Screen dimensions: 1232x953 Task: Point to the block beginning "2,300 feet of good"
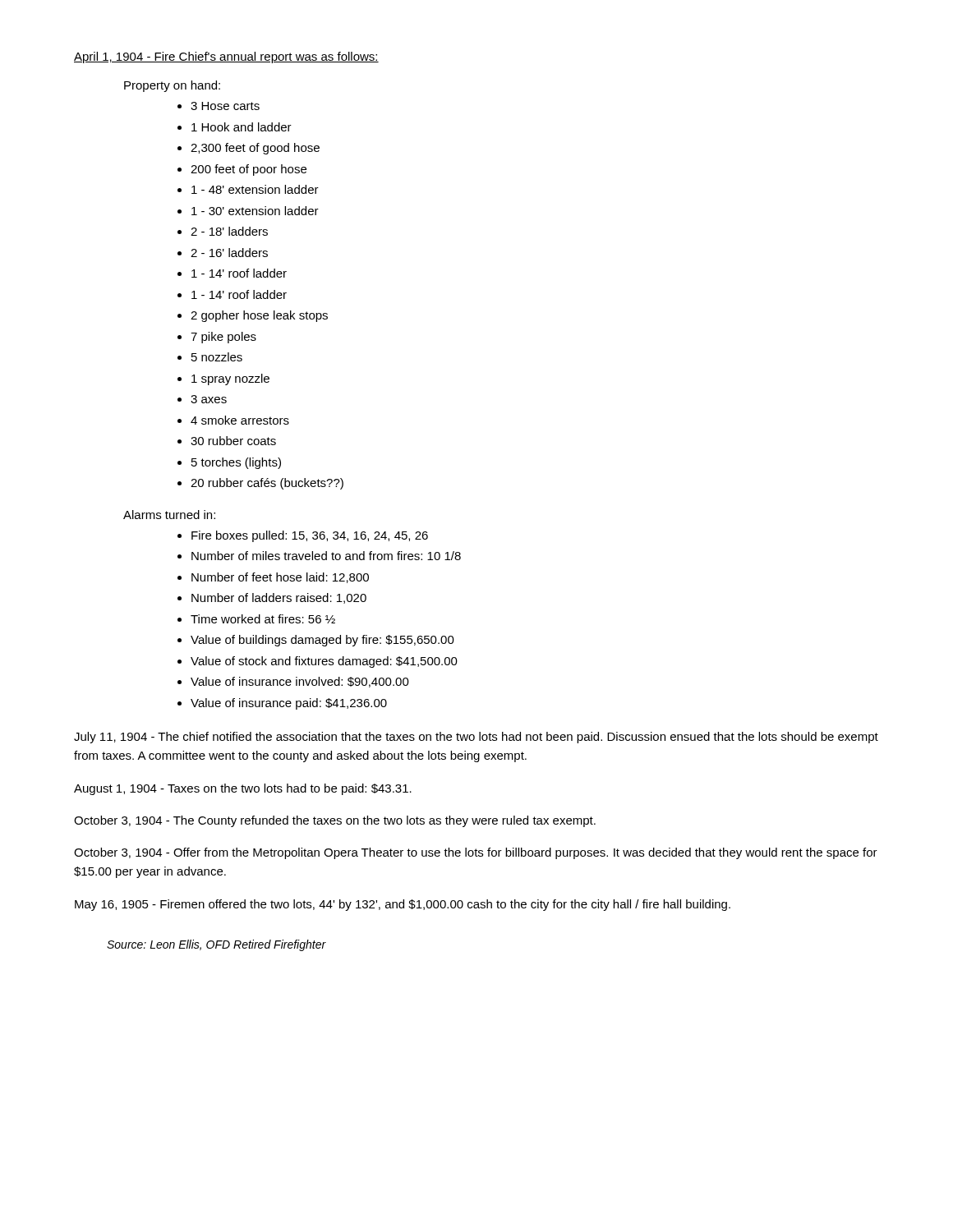255,147
